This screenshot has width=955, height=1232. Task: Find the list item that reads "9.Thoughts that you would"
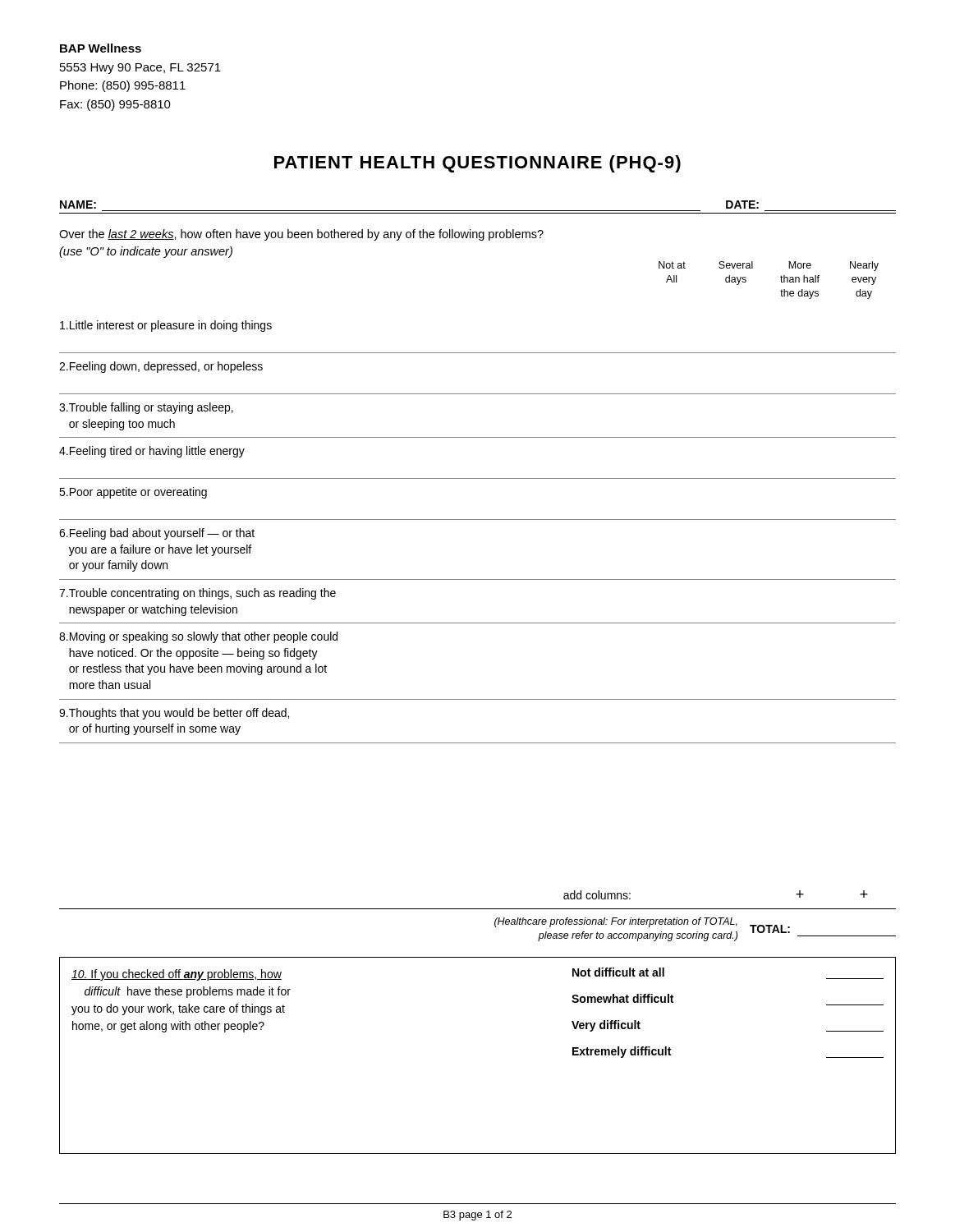174,714
